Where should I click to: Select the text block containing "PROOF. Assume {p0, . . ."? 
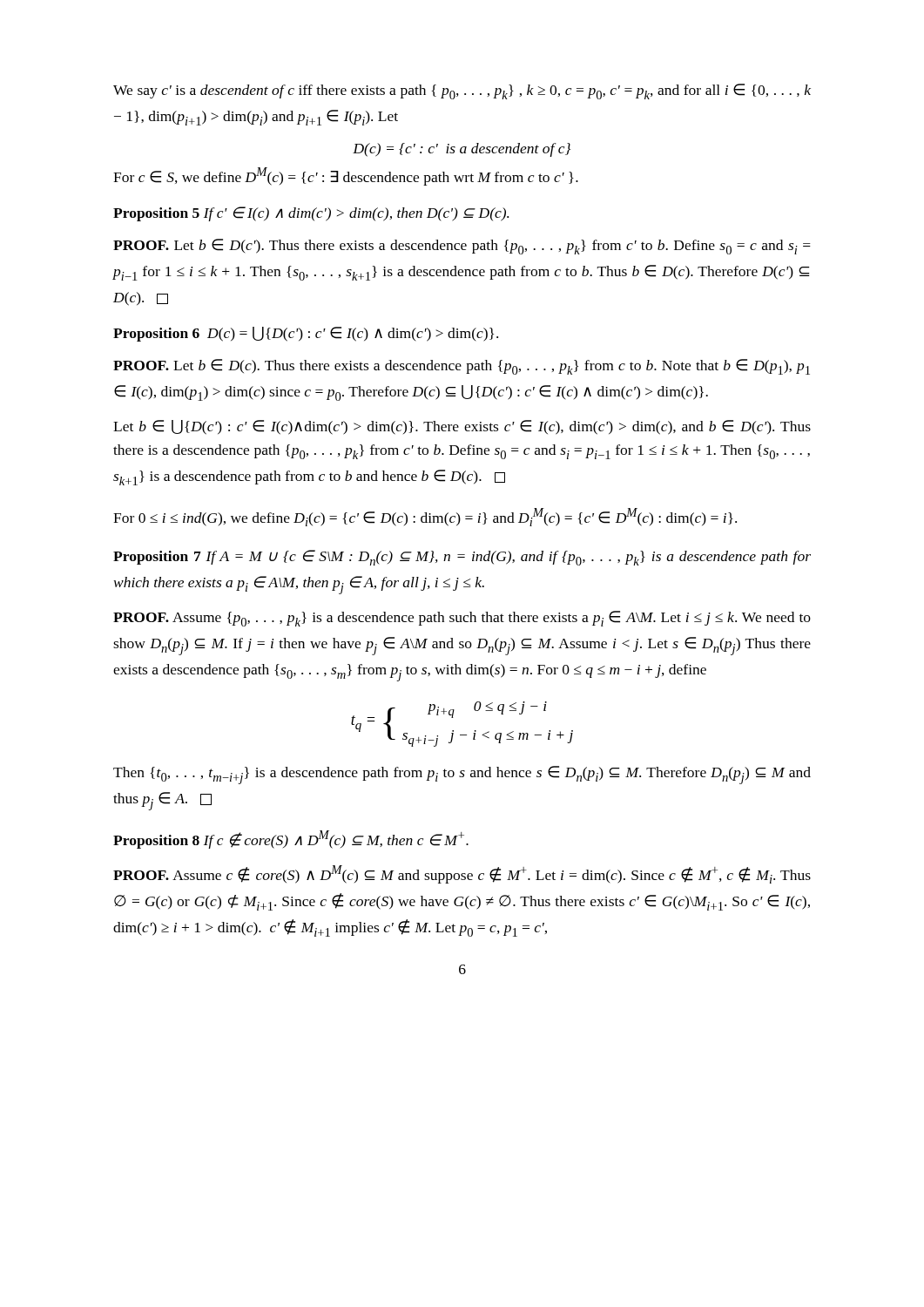[462, 645]
